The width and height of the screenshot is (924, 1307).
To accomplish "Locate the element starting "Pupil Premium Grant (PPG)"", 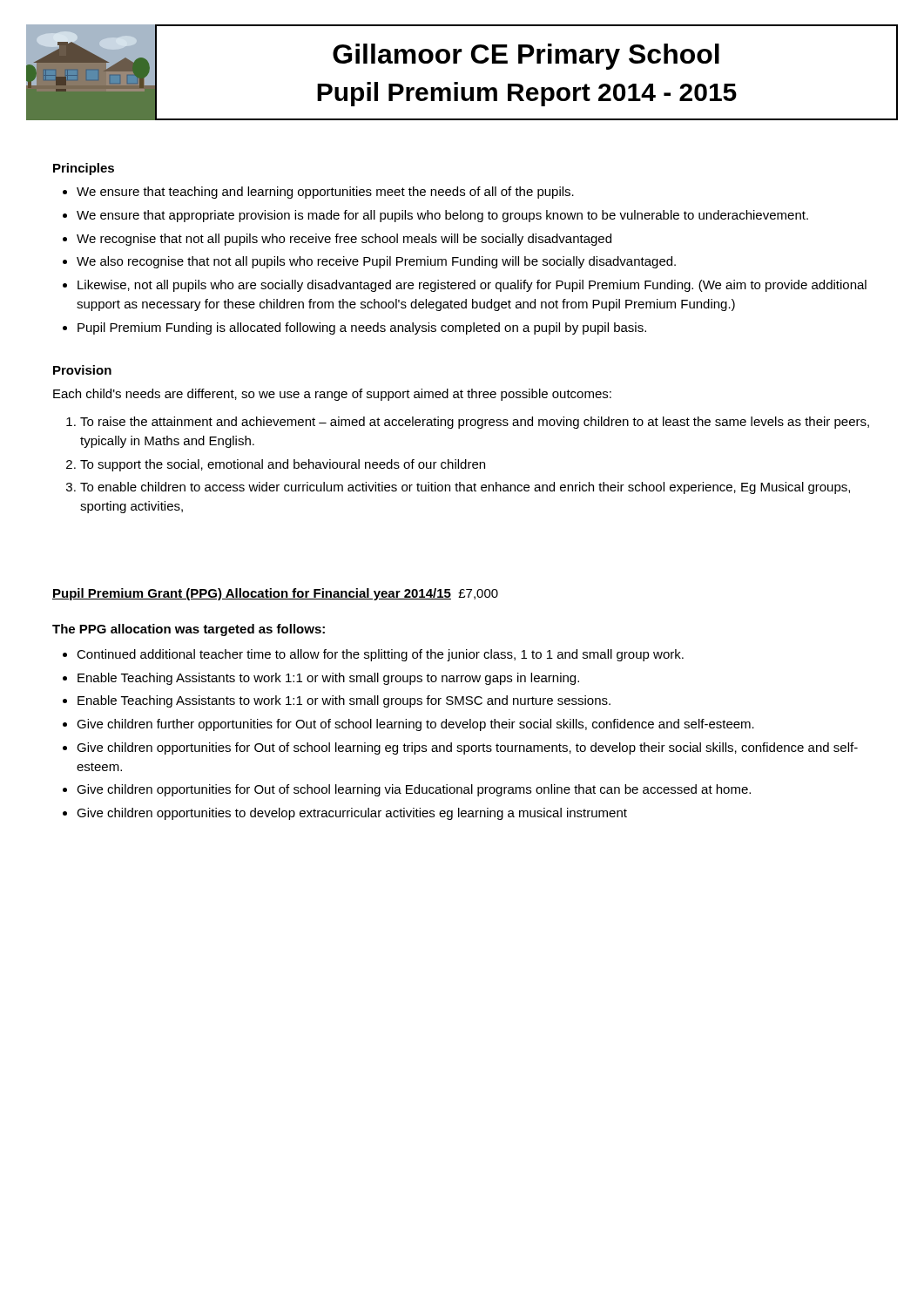I will coord(275,593).
